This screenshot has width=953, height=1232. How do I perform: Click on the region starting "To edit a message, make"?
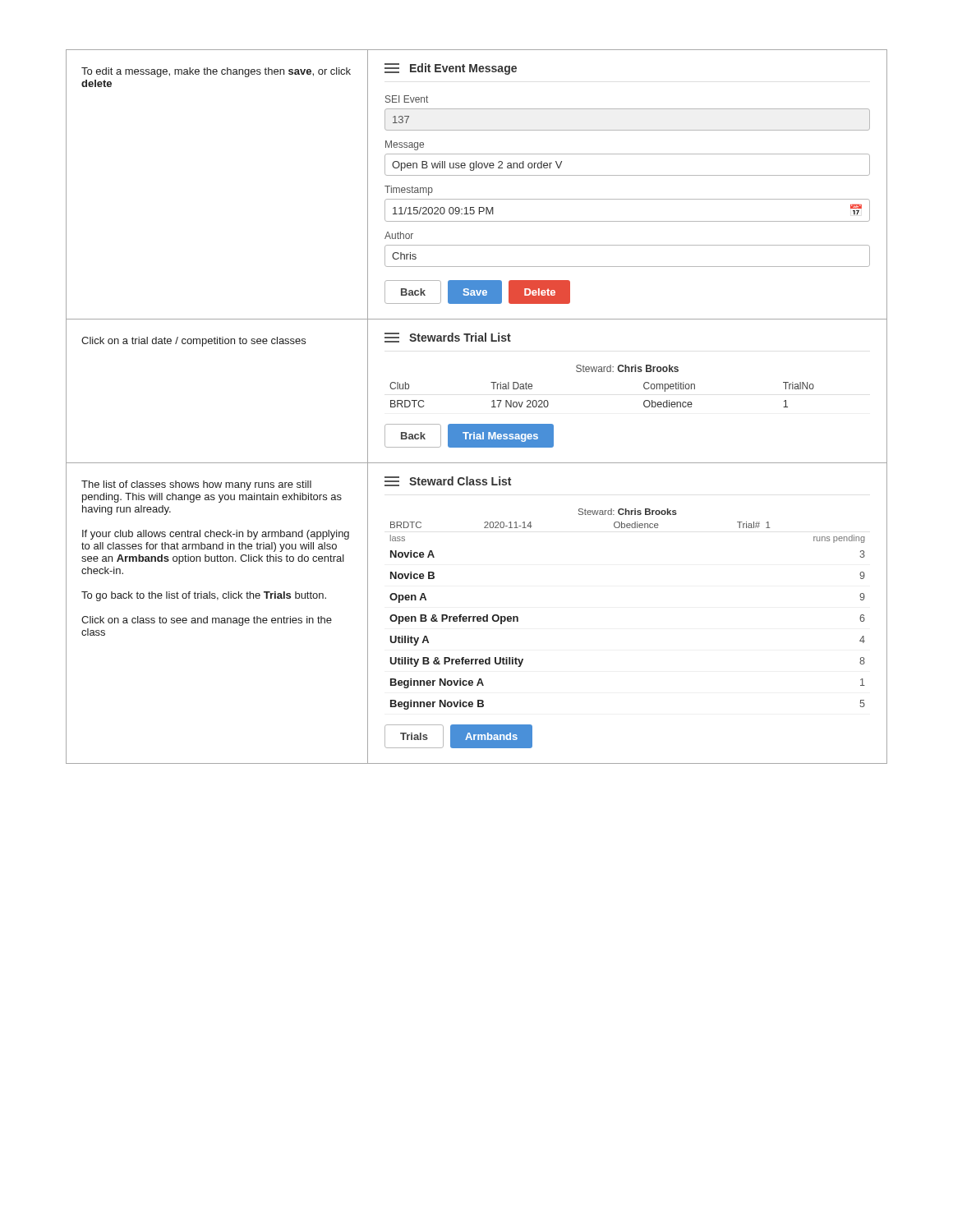(216, 77)
